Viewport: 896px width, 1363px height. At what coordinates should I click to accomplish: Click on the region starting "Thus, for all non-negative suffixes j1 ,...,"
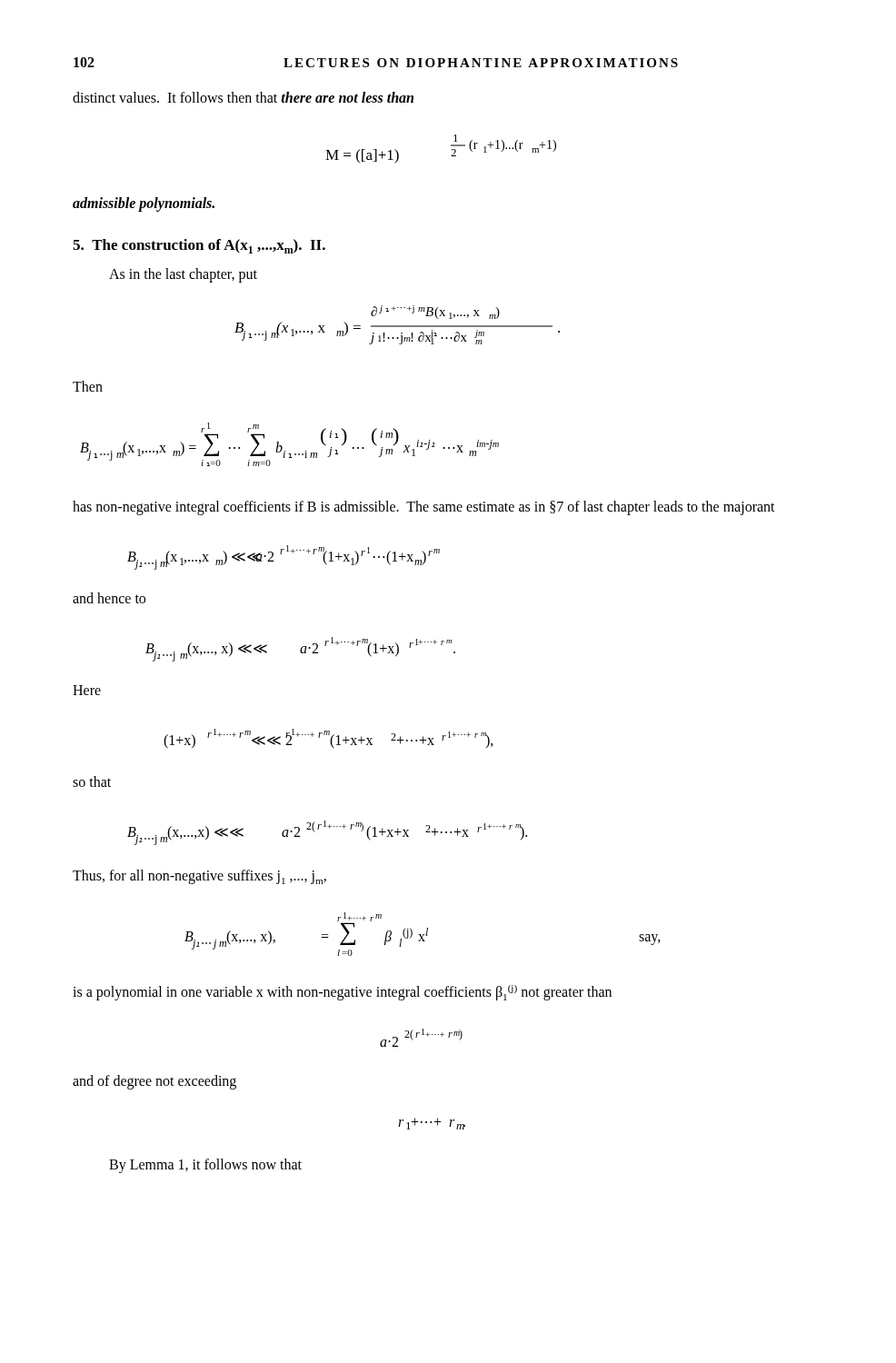(200, 877)
